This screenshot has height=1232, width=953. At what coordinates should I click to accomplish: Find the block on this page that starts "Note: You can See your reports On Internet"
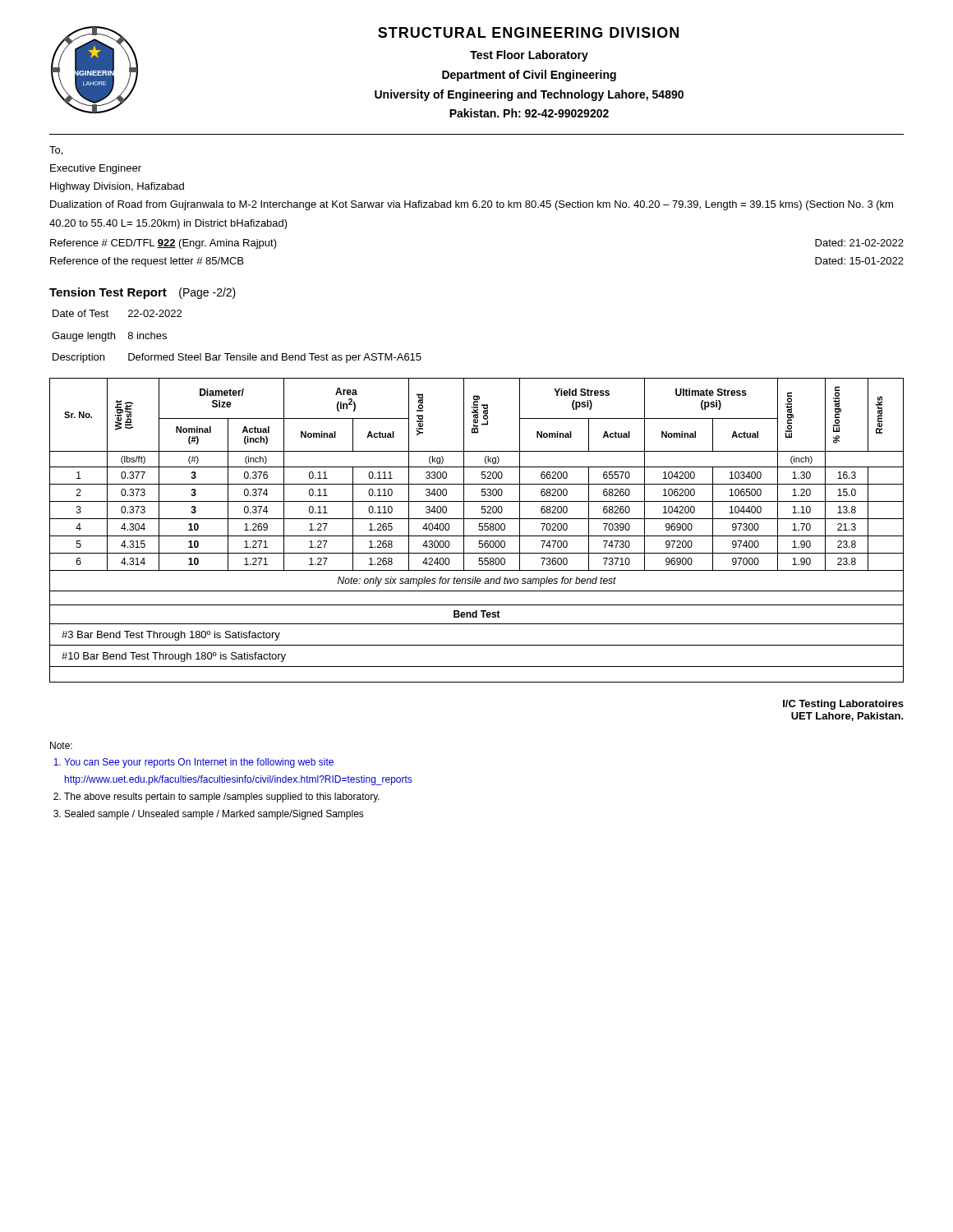click(x=61, y=745)
